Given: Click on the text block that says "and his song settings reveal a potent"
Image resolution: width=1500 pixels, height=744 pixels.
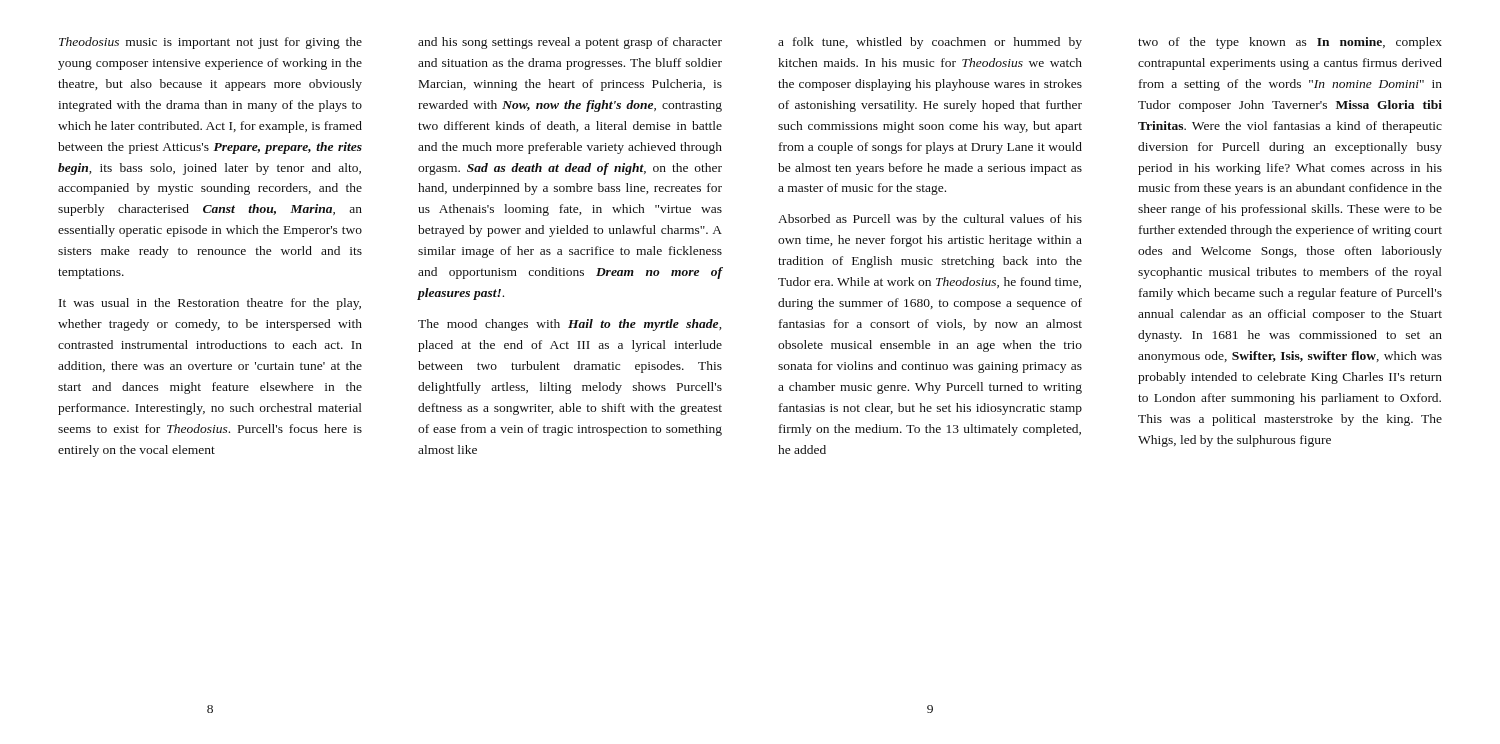Looking at the screenshot, I should pyautogui.click(x=570, y=246).
